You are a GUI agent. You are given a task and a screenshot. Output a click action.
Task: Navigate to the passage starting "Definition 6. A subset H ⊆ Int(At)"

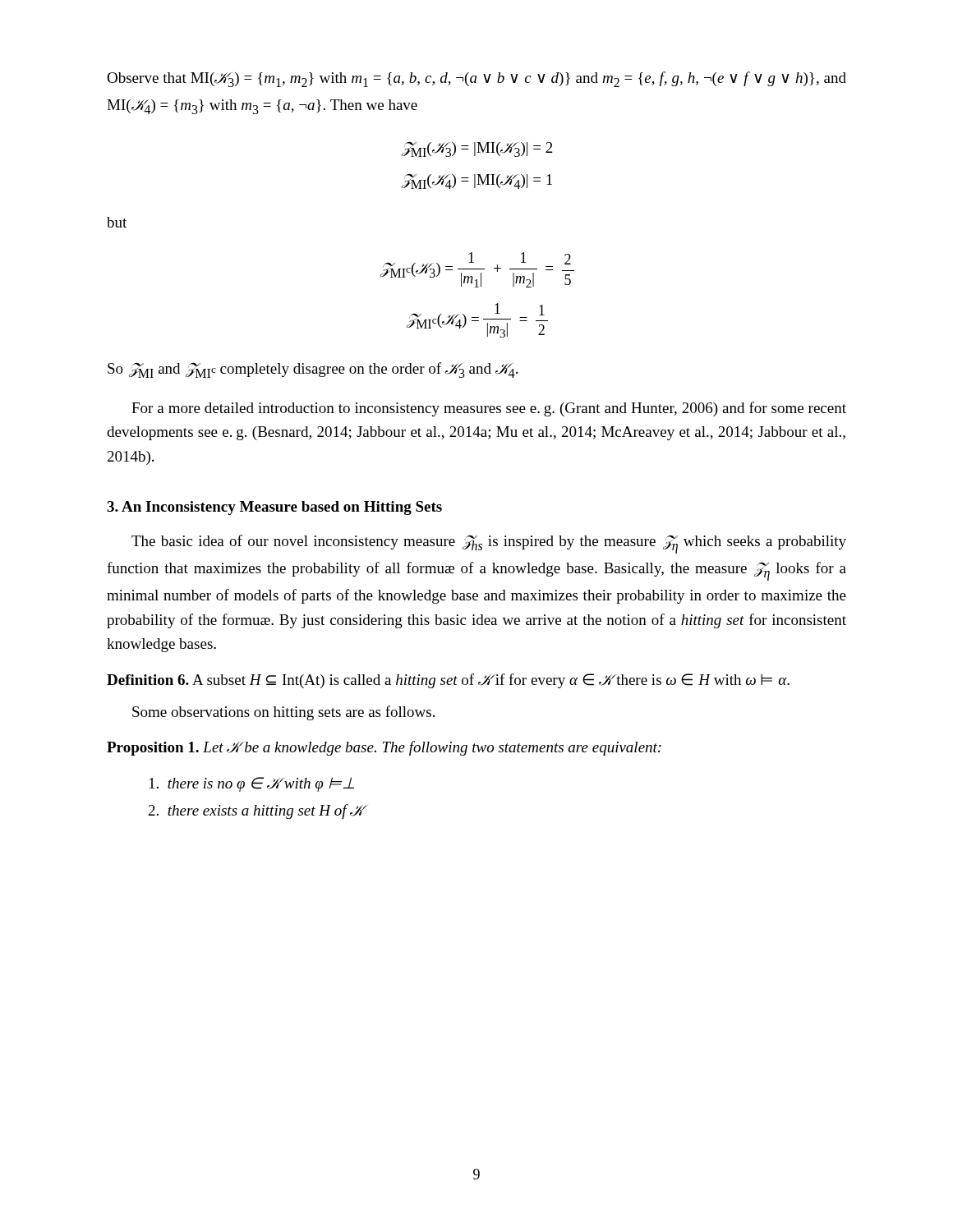(449, 679)
